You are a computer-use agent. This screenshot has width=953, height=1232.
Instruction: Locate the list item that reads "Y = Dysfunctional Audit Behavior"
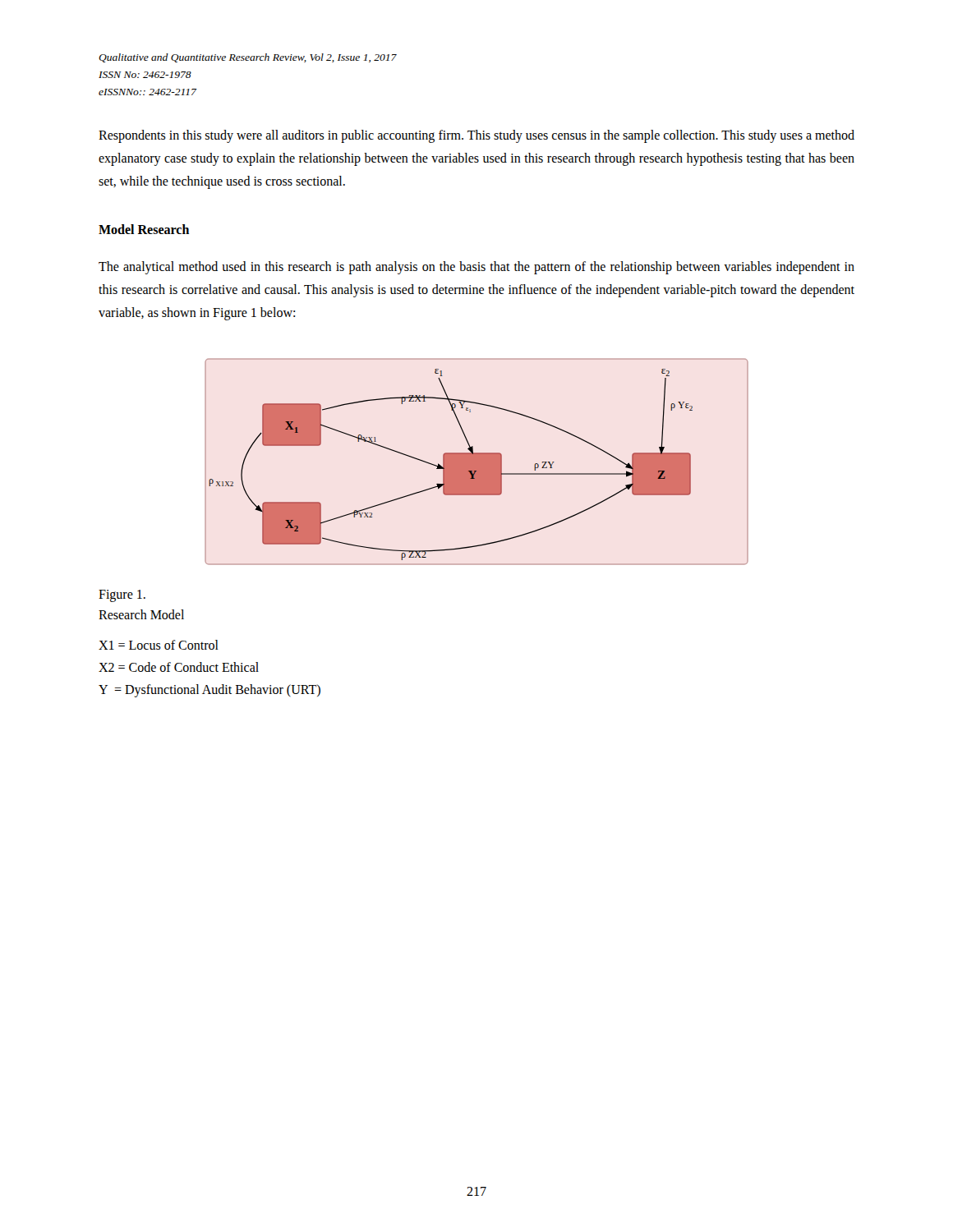[210, 690]
